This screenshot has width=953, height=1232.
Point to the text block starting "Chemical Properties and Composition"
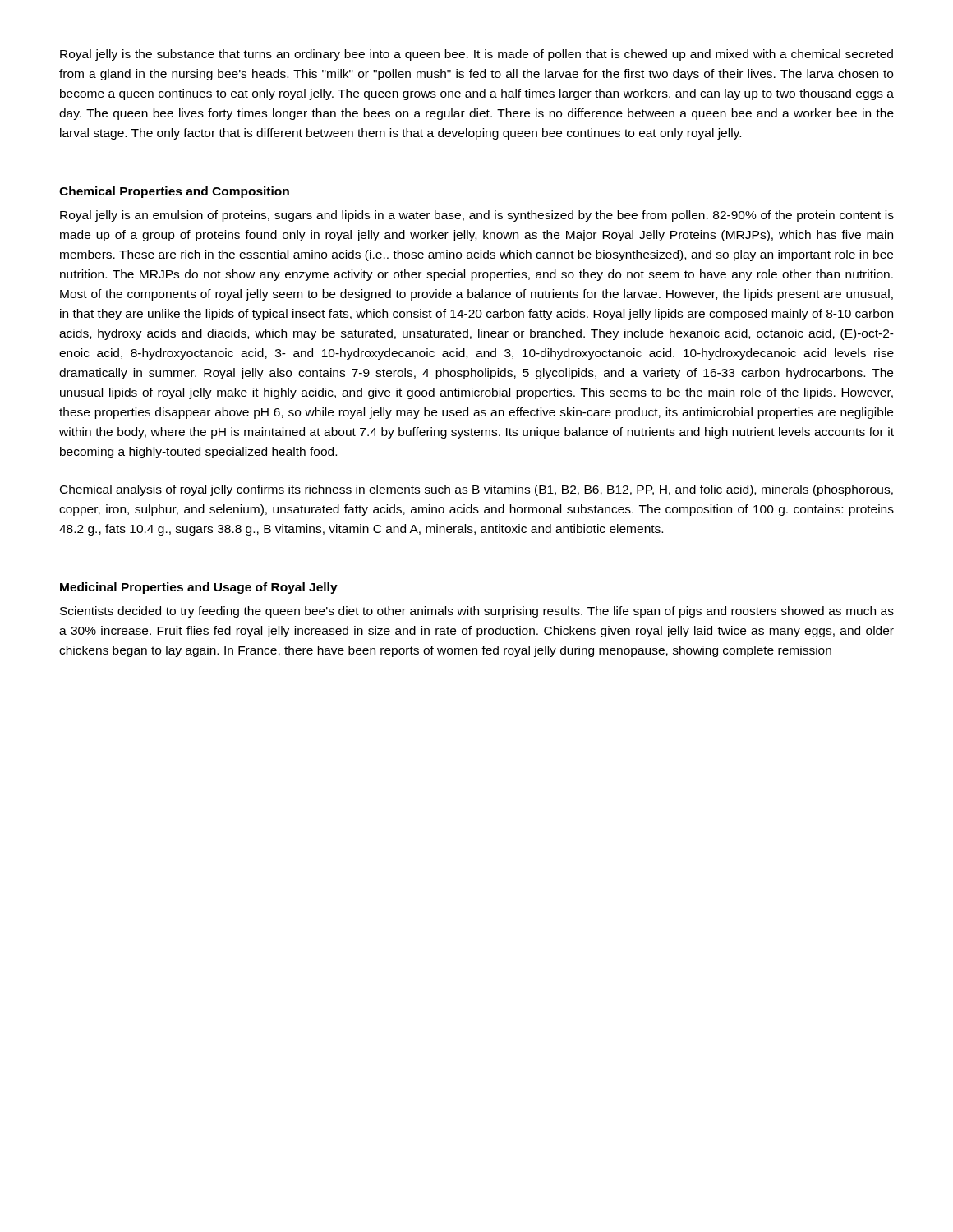pos(174,191)
